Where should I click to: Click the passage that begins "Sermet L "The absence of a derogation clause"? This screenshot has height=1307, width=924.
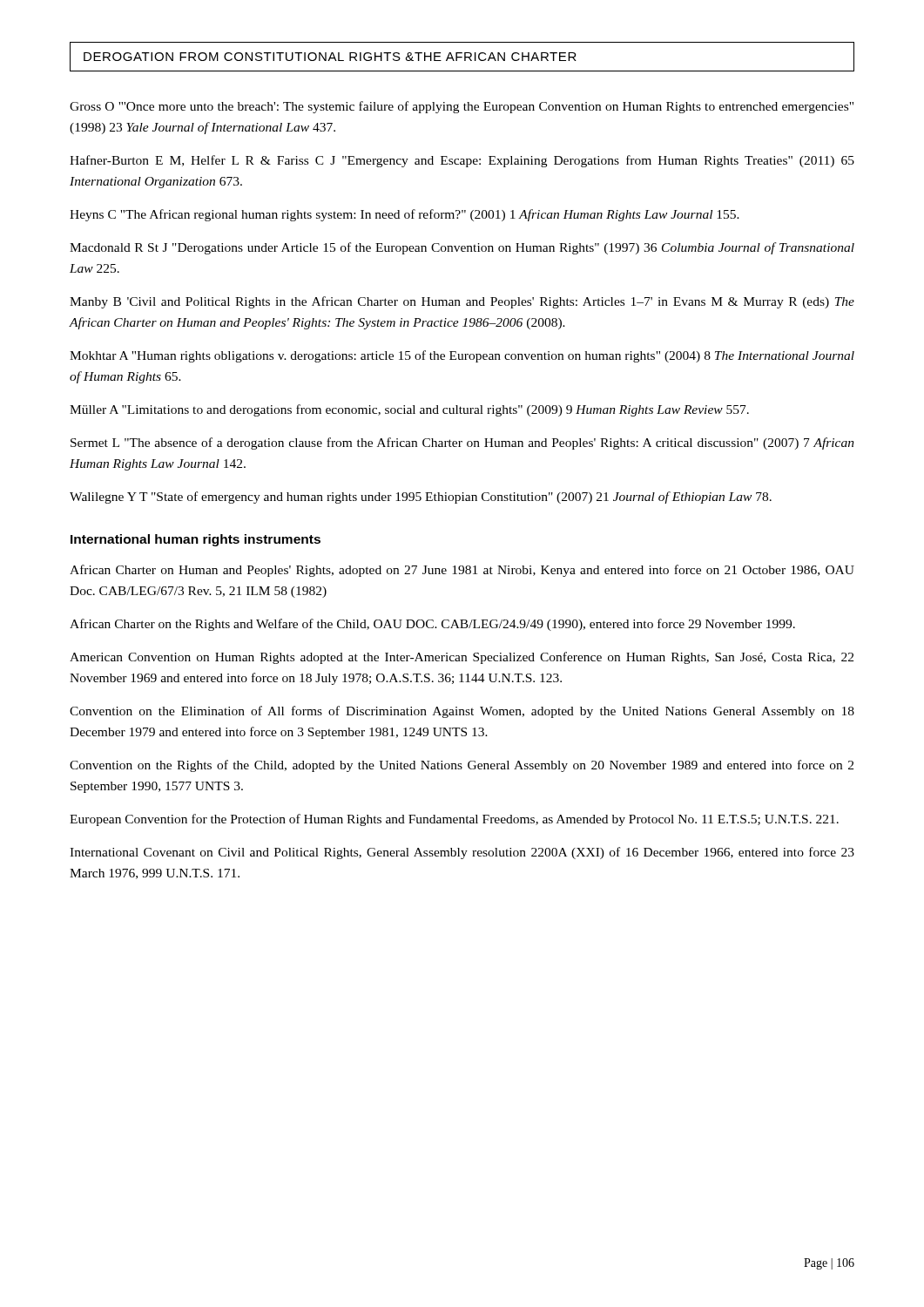pos(462,453)
